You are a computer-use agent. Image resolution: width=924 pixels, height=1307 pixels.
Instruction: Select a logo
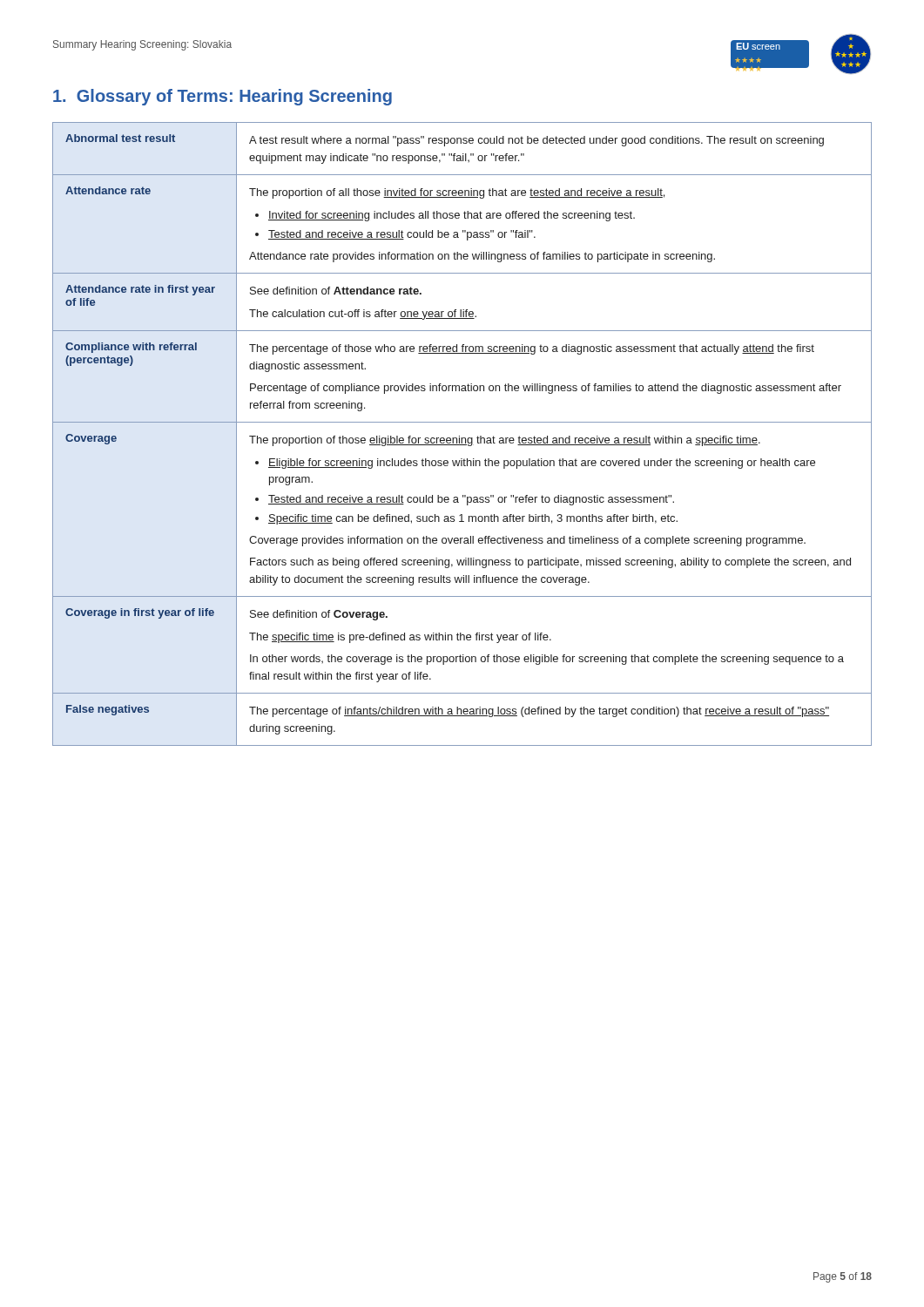point(801,55)
